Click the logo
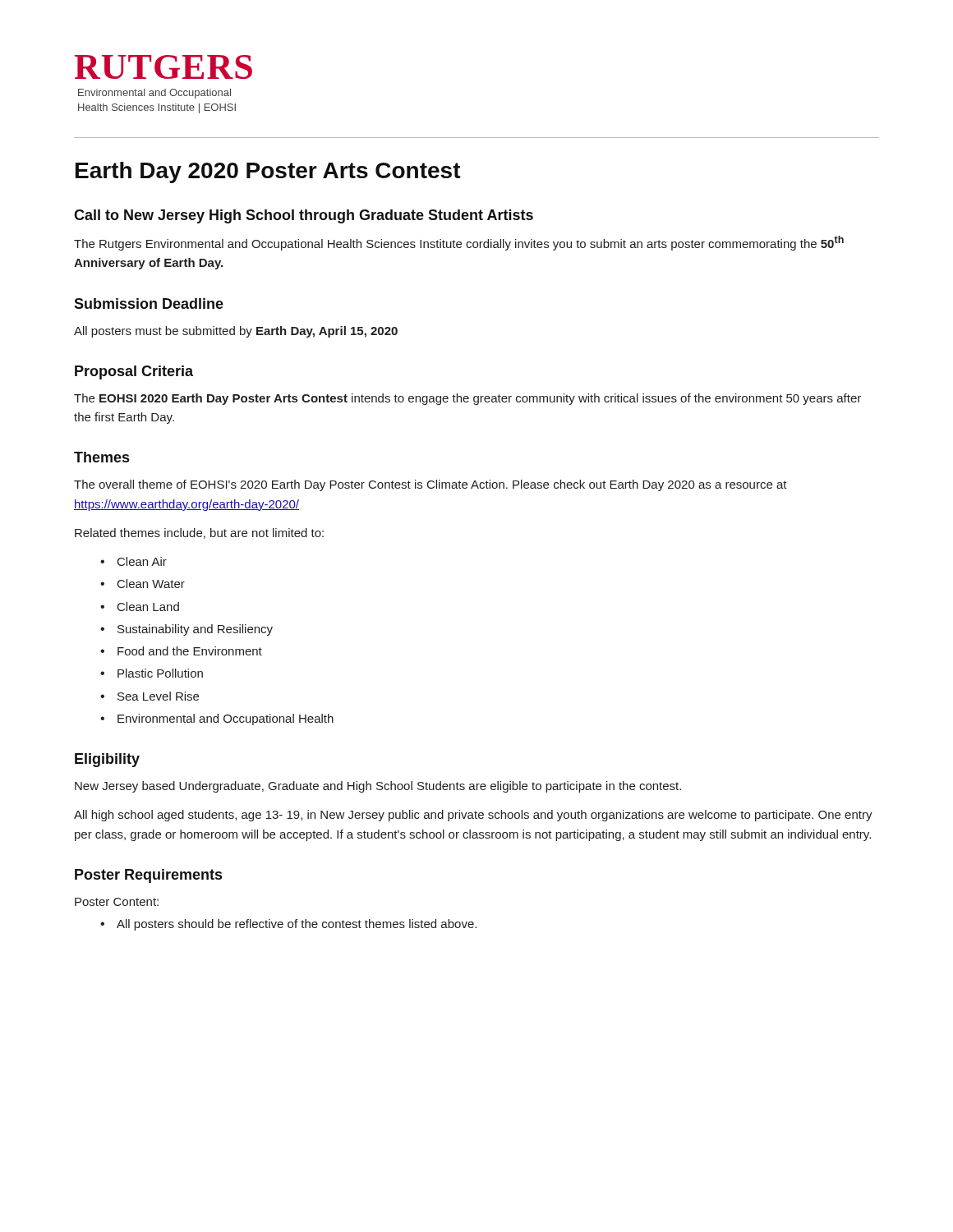Image resolution: width=953 pixels, height=1232 pixels. [476, 82]
